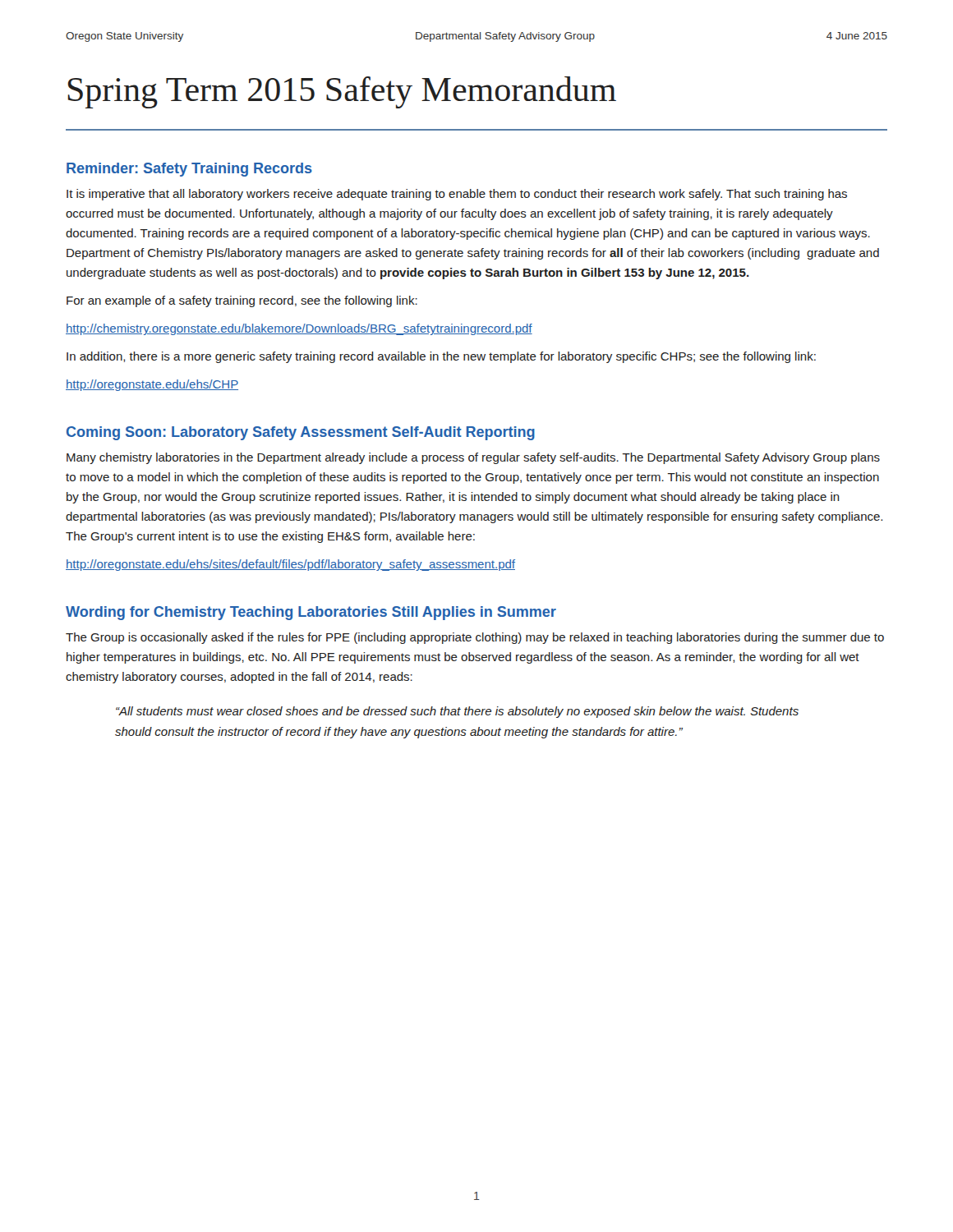The image size is (953, 1232).
Task: Locate the element starting "Wording for Chemistry Teaching Laboratories"
Action: coord(311,612)
